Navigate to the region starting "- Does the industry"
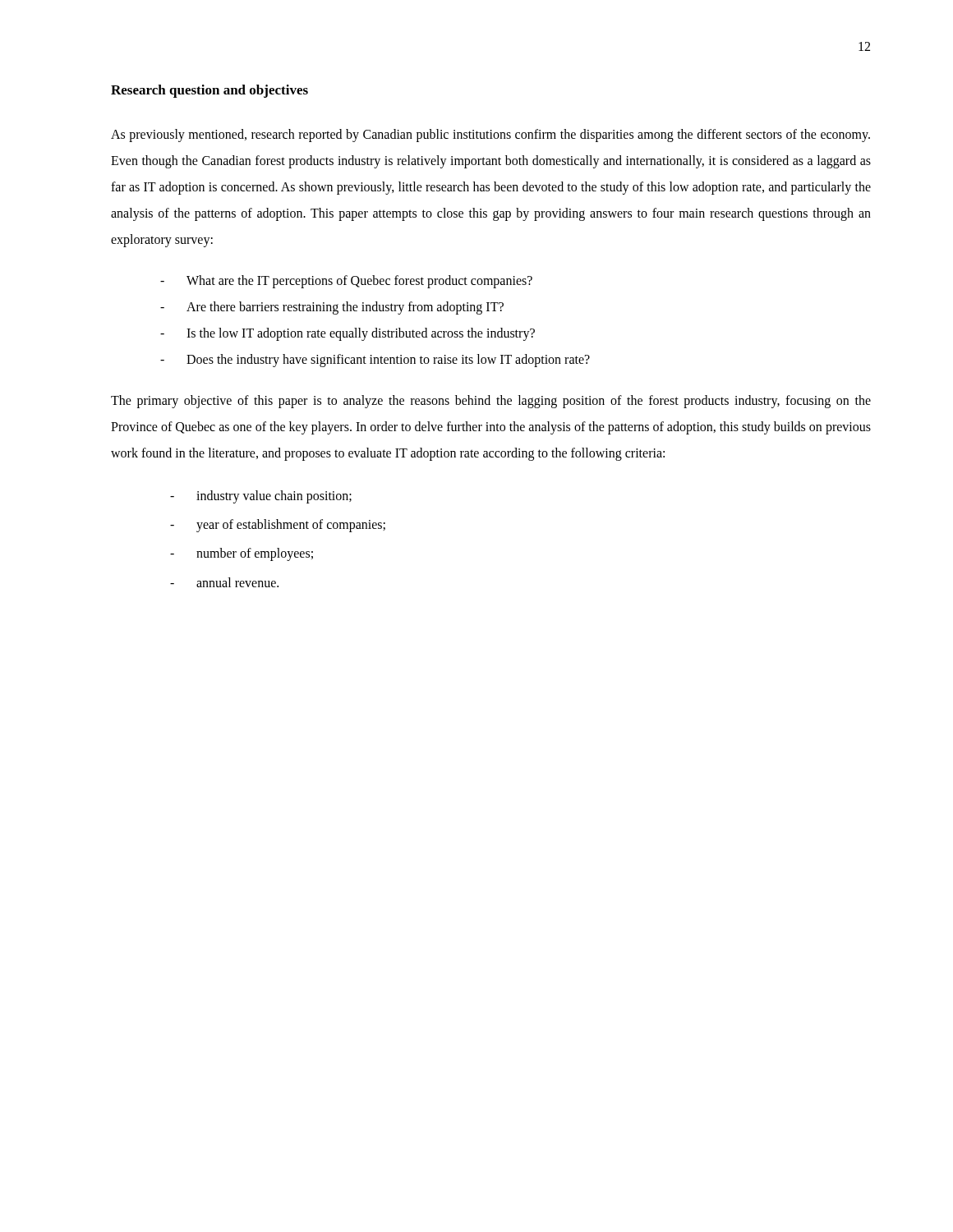 pos(375,360)
